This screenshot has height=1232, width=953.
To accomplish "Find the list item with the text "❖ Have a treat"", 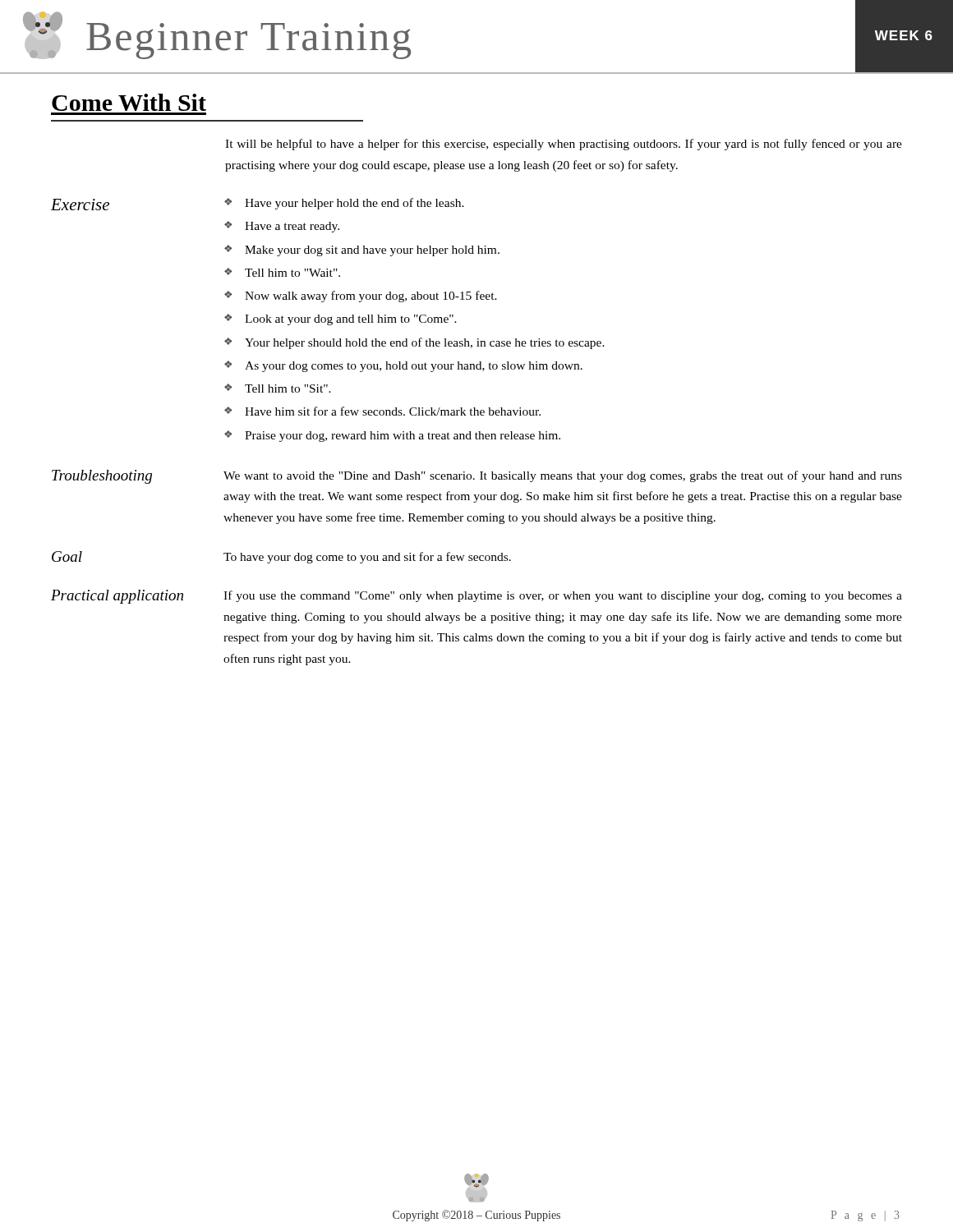I will click(x=282, y=225).
